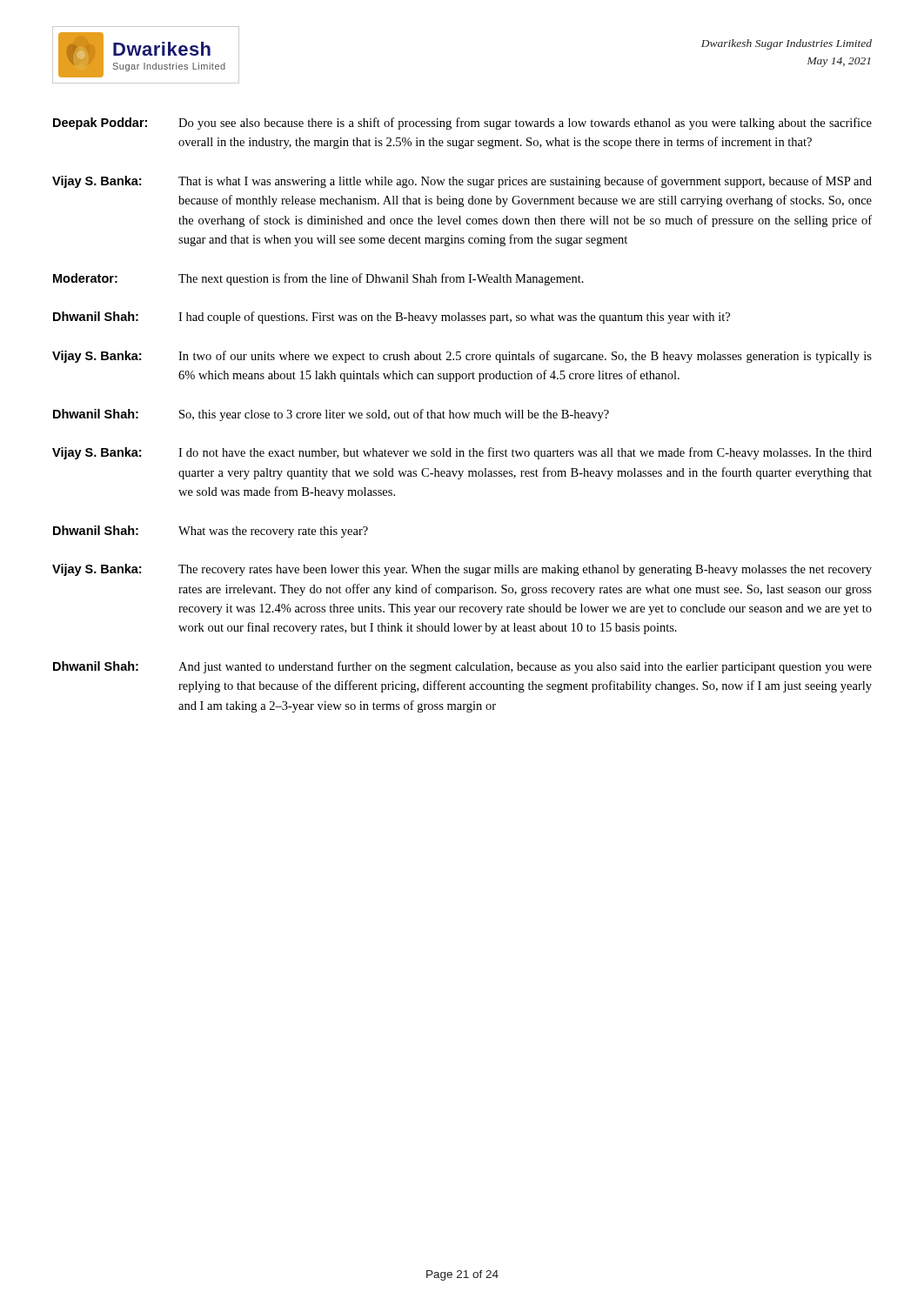This screenshot has width=924, height=1305.
Task: Select the text block that says "Vijay S. Banka: In two of"
Action: coord(462,366)
